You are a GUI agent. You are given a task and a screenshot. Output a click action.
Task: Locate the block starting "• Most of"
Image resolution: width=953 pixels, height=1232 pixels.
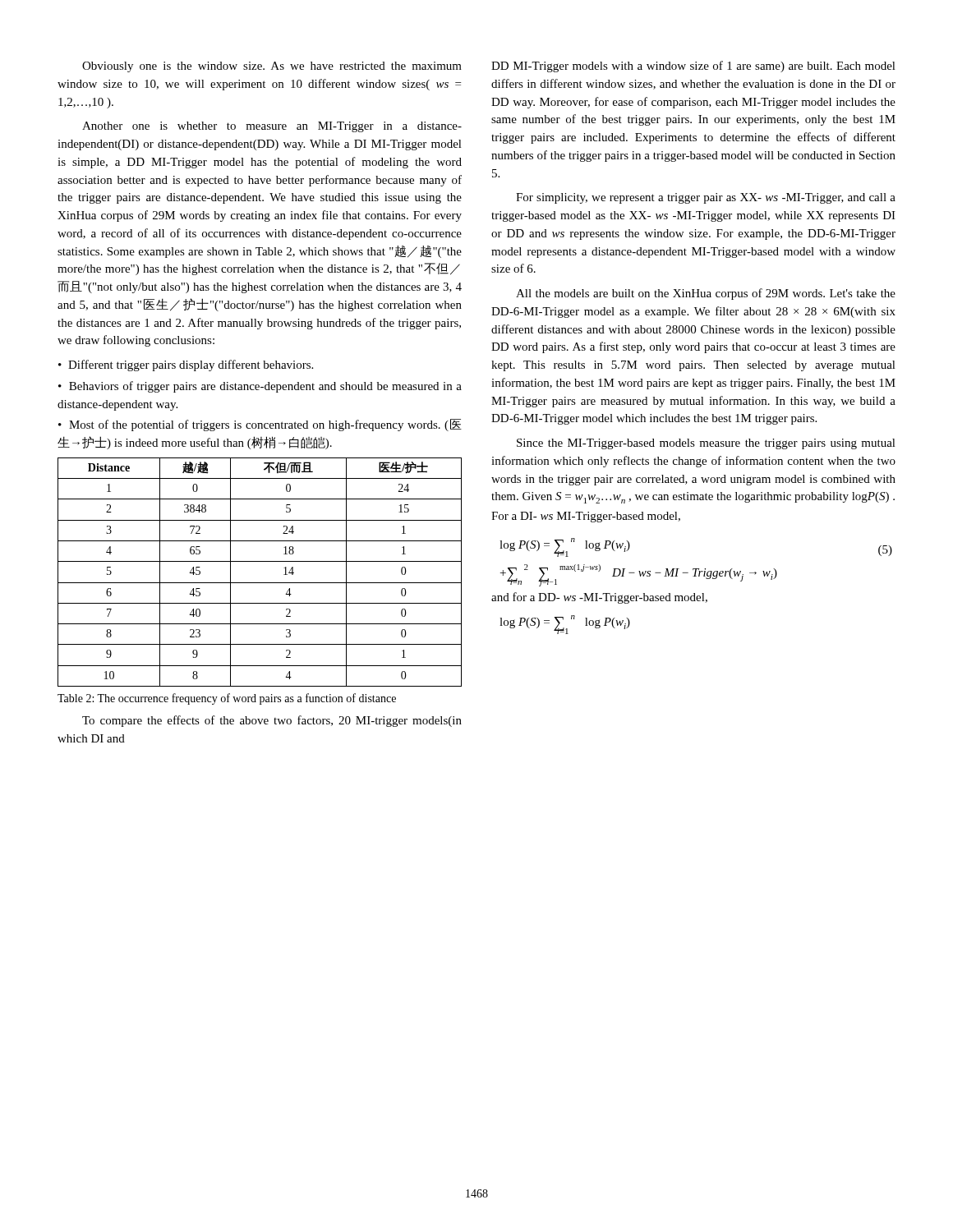[260, 434]
